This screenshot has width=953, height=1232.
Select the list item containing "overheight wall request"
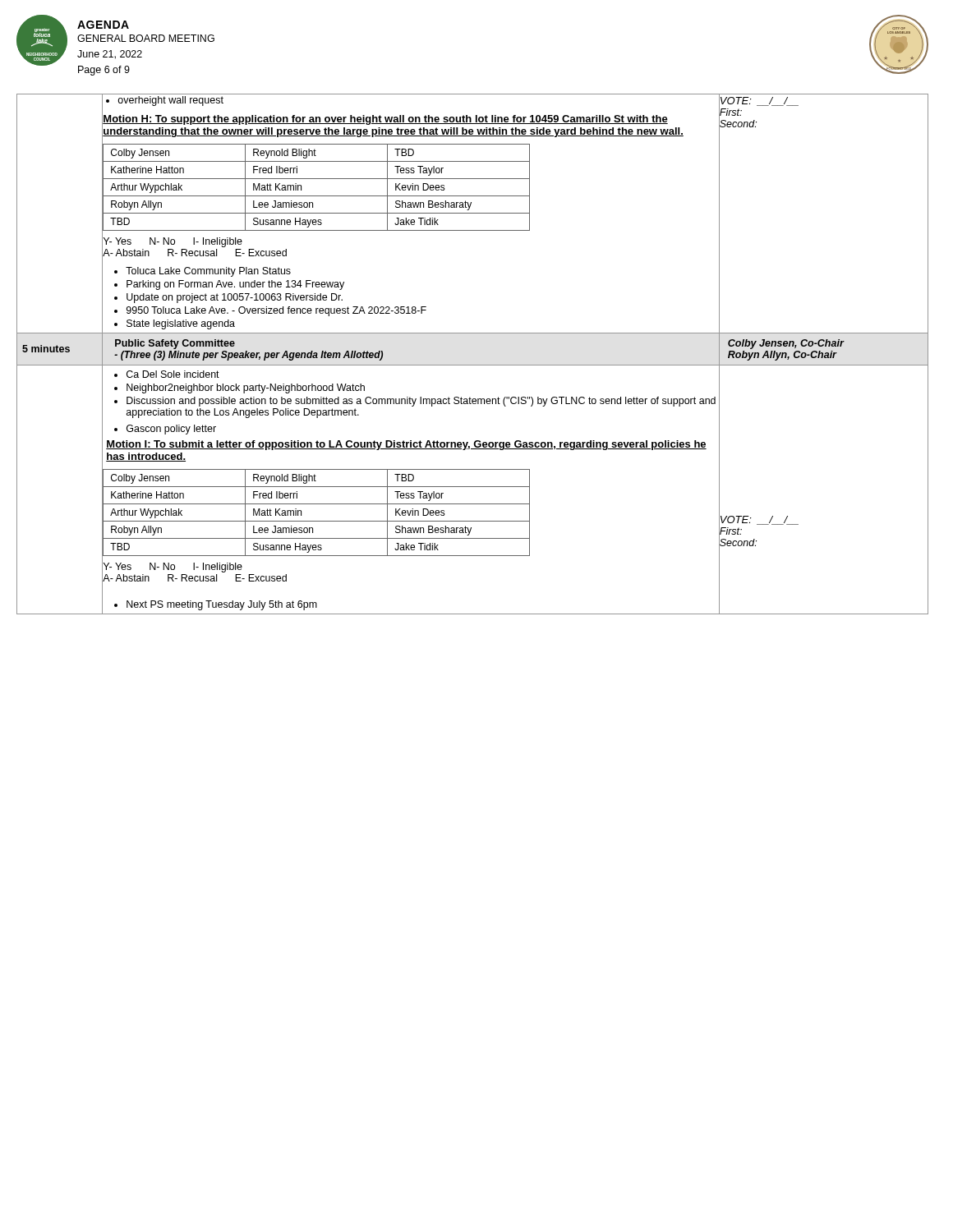(411, 100)
